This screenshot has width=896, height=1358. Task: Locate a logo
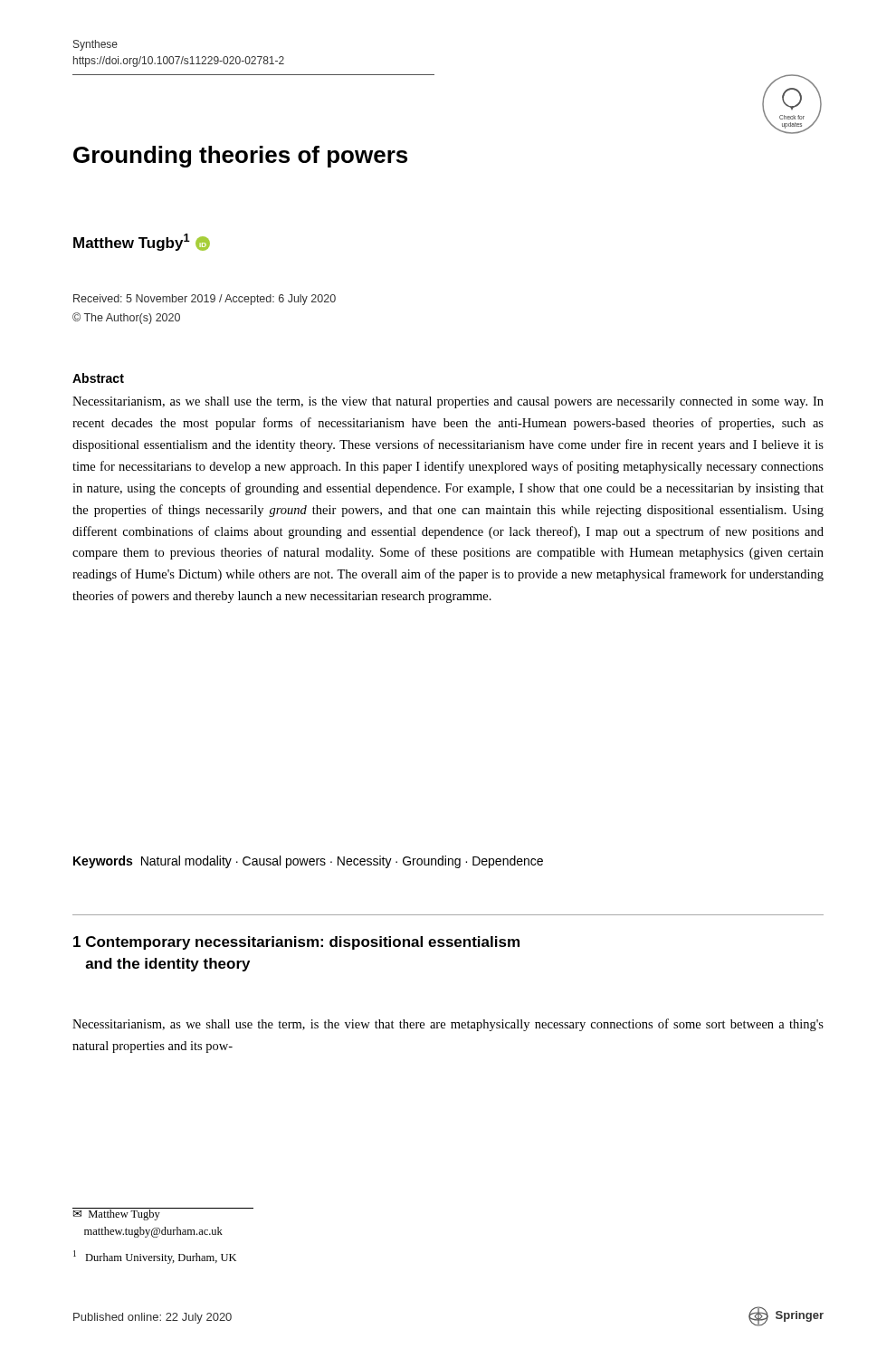[792, 106]
